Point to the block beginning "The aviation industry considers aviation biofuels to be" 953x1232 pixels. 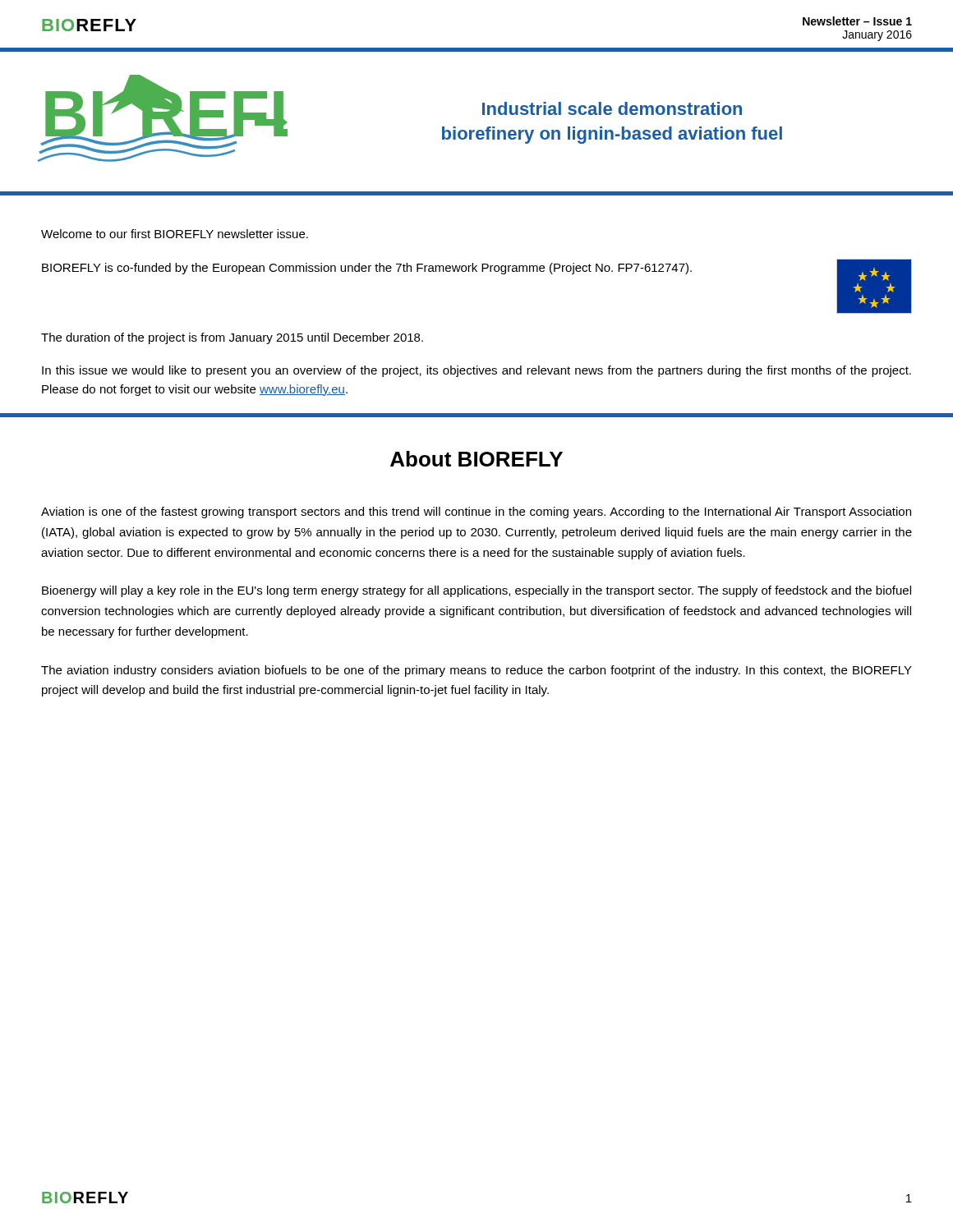pos(476,680)
